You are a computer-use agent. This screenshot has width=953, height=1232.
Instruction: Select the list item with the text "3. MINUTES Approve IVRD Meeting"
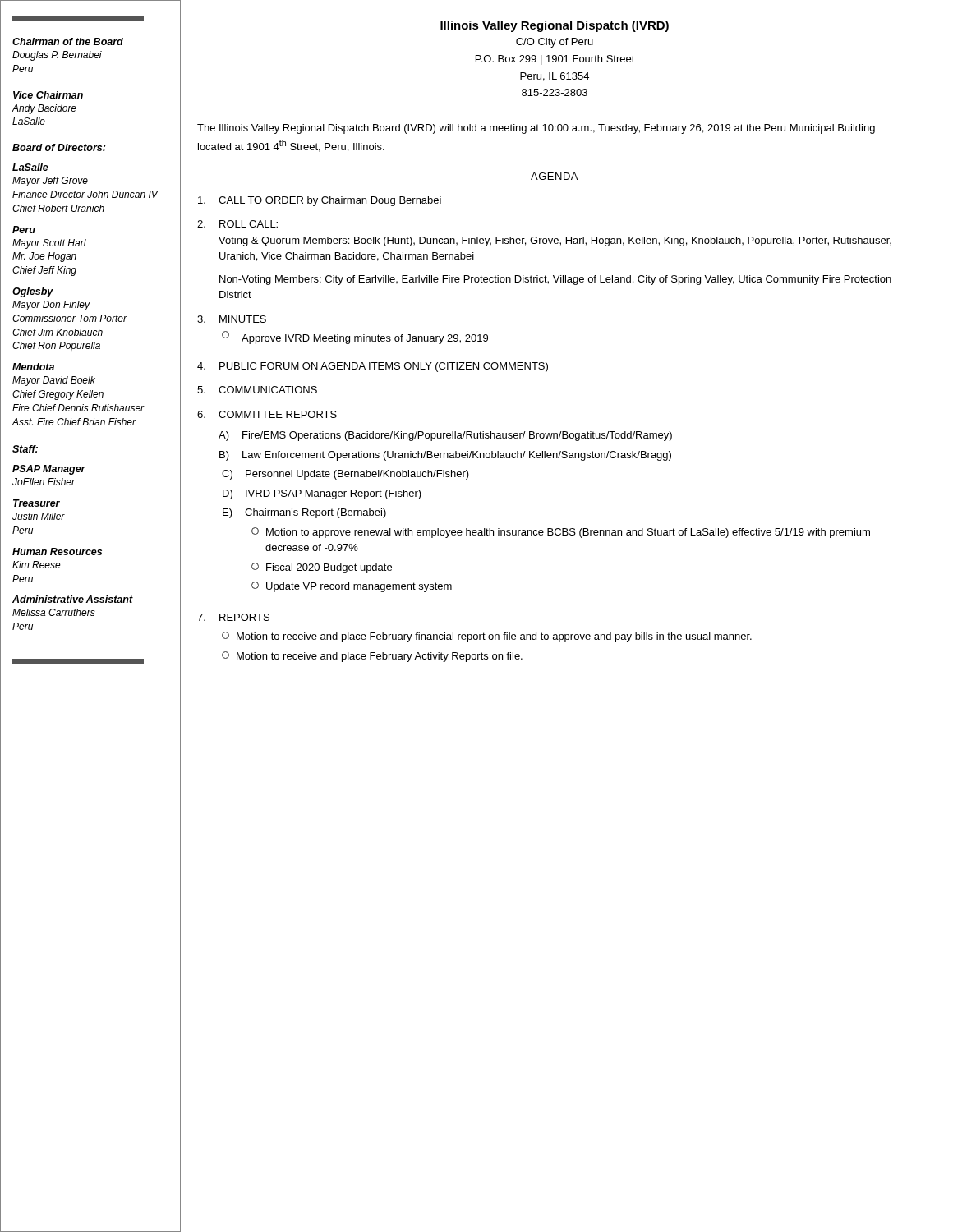tap(343, 330)
